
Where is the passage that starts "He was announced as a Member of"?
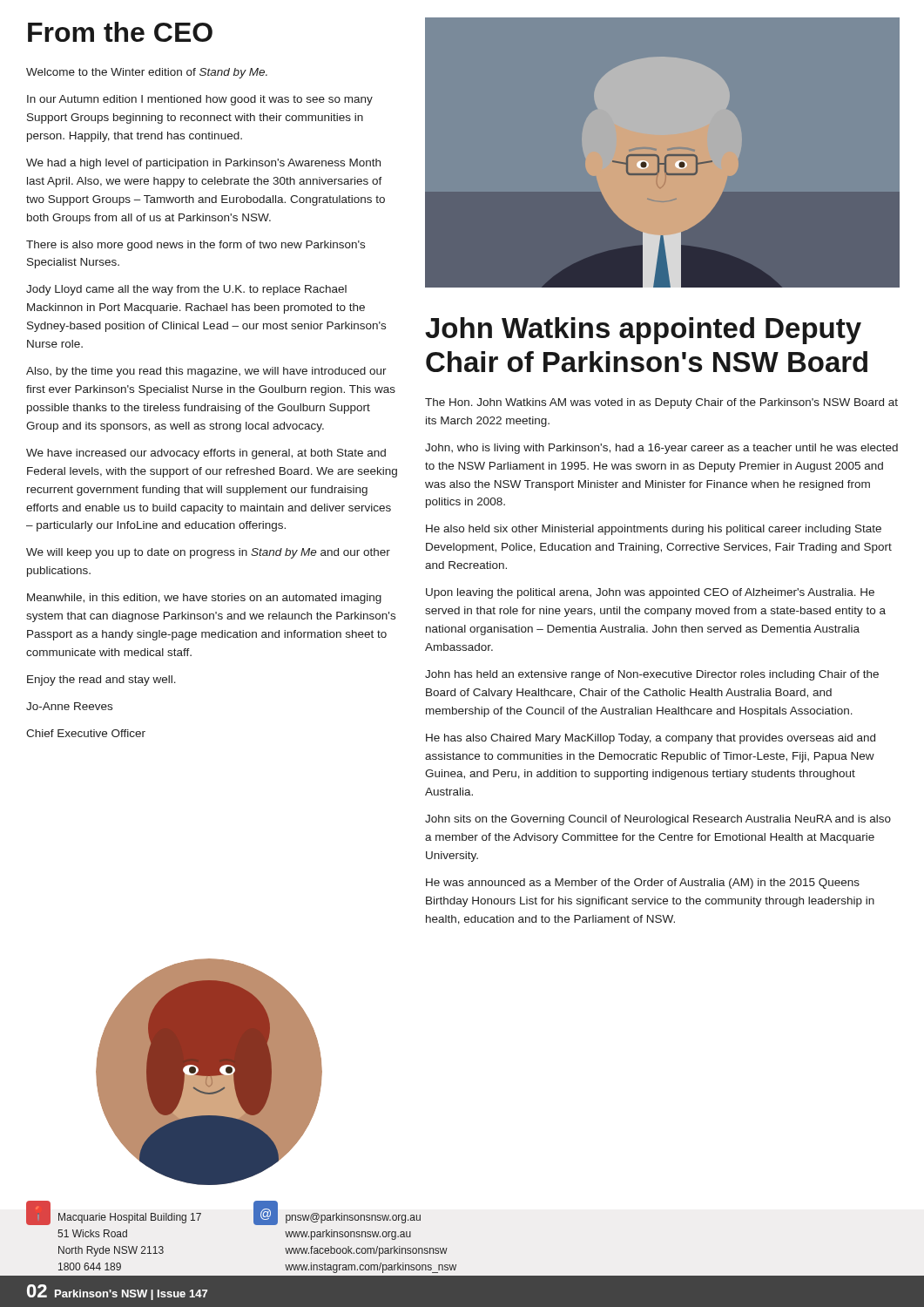(662, 901)
